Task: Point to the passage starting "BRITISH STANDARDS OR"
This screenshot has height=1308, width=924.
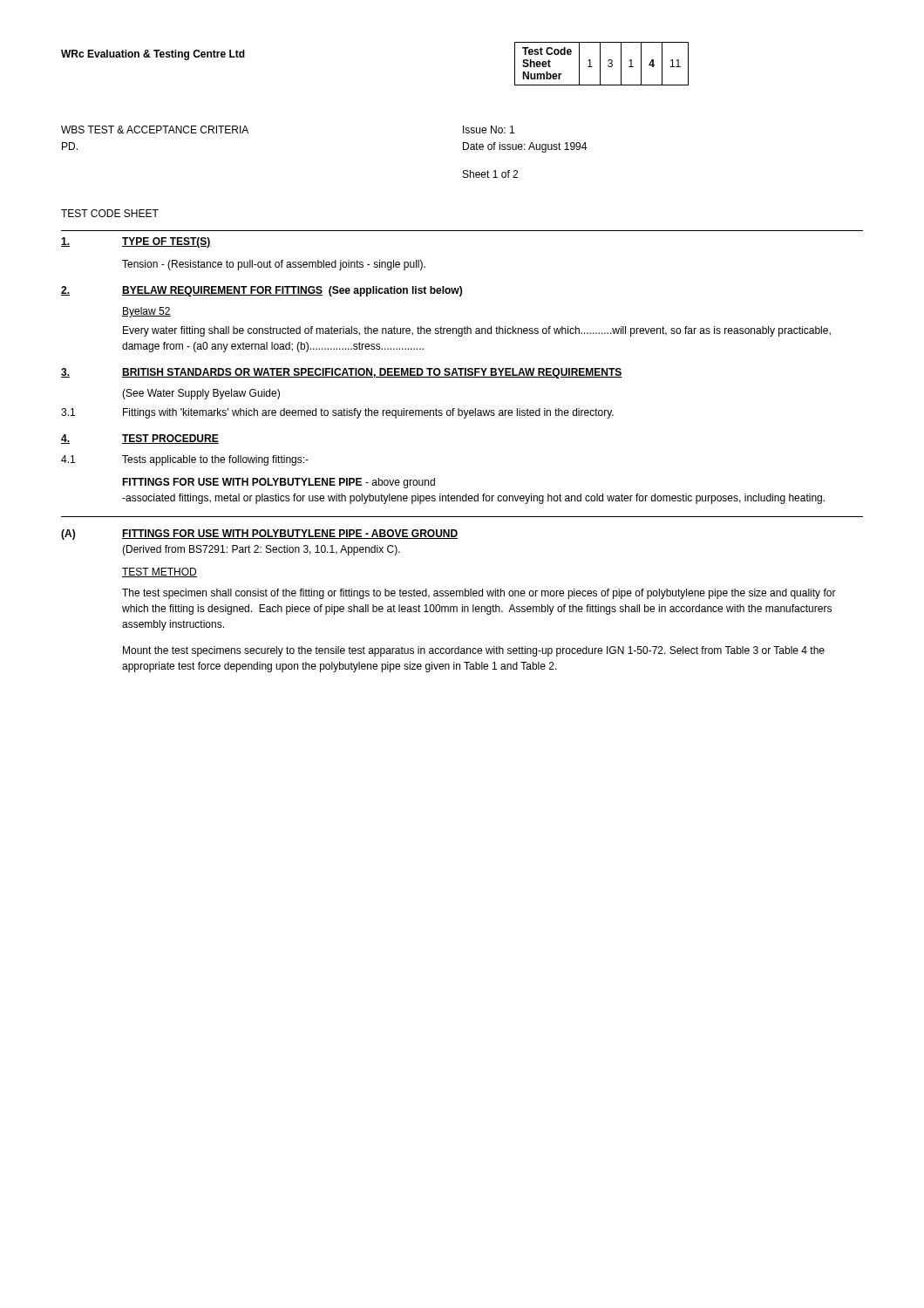Action: coord(372,372)
